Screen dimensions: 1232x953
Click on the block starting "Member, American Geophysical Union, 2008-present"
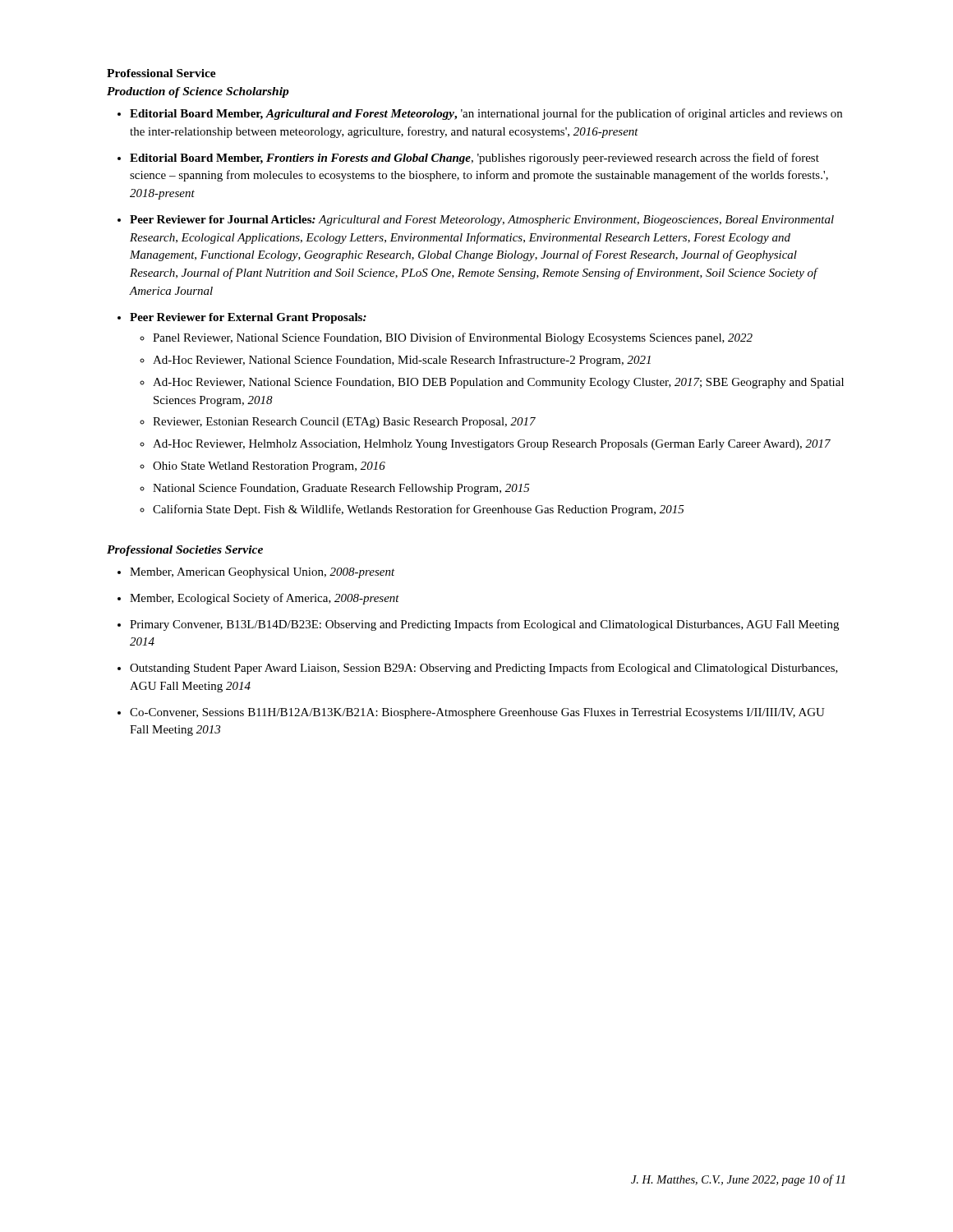point(262,572)
